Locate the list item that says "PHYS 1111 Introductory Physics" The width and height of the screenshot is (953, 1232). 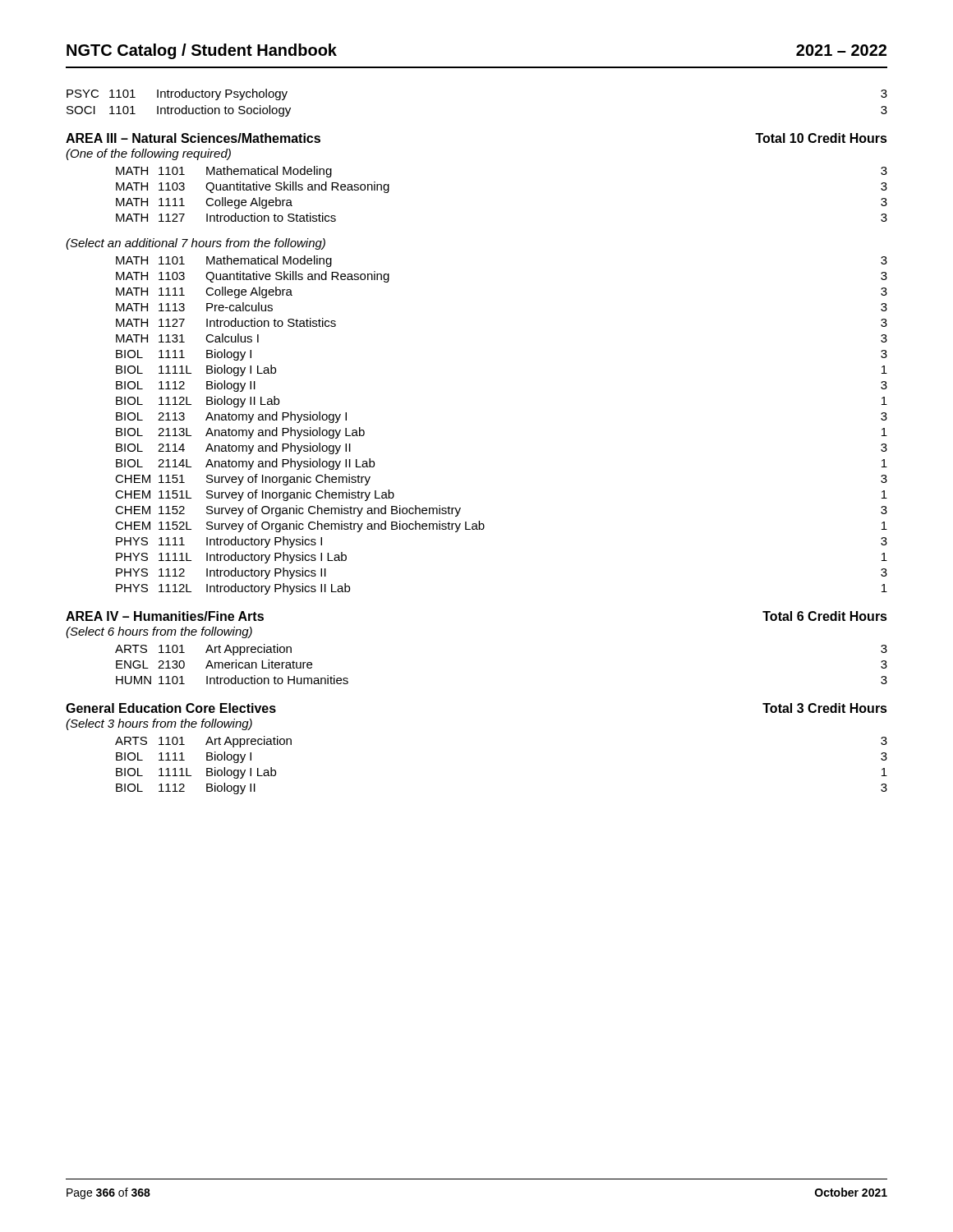click(x=144, y=542)
